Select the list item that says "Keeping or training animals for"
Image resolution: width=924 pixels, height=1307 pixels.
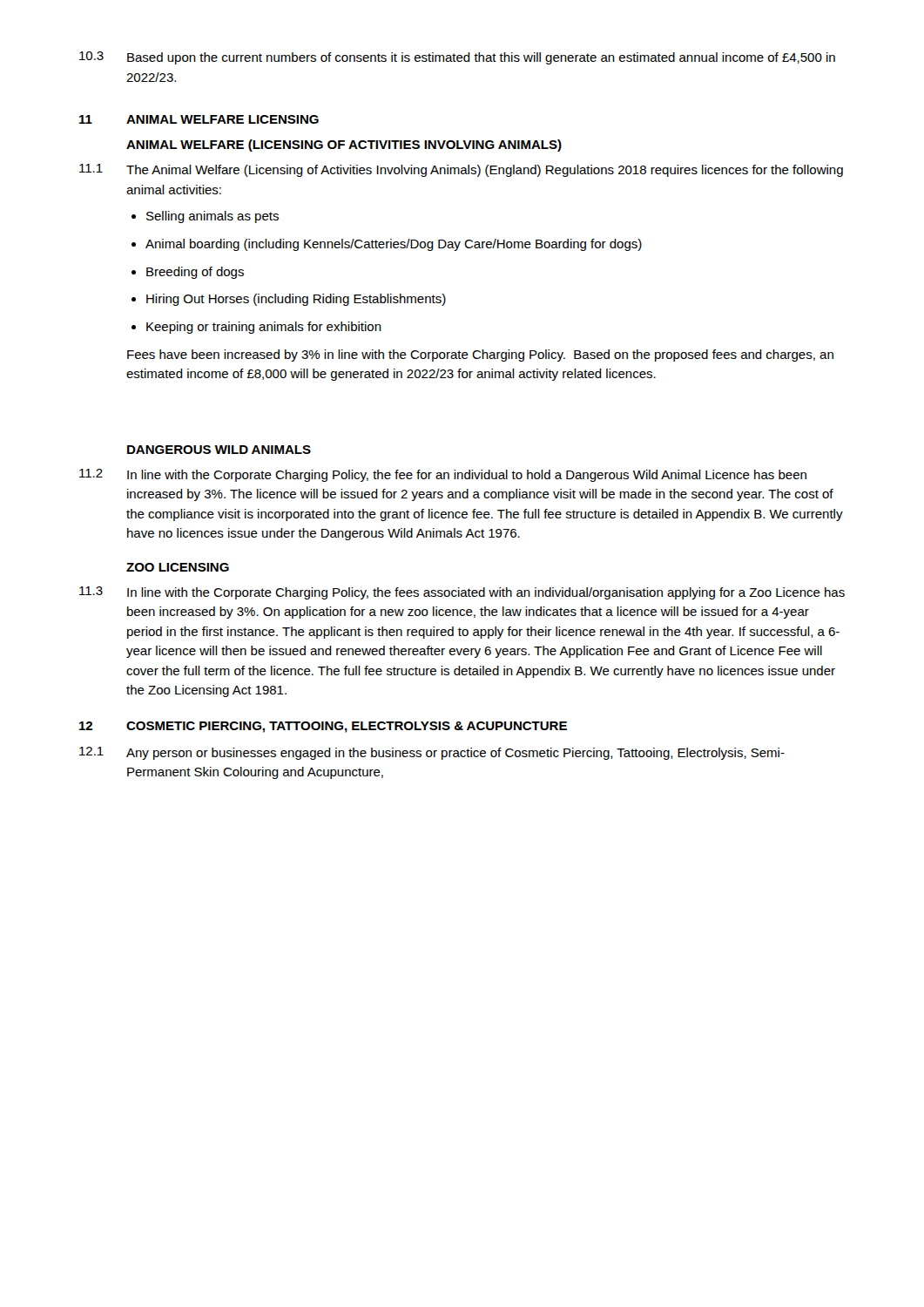263,326
